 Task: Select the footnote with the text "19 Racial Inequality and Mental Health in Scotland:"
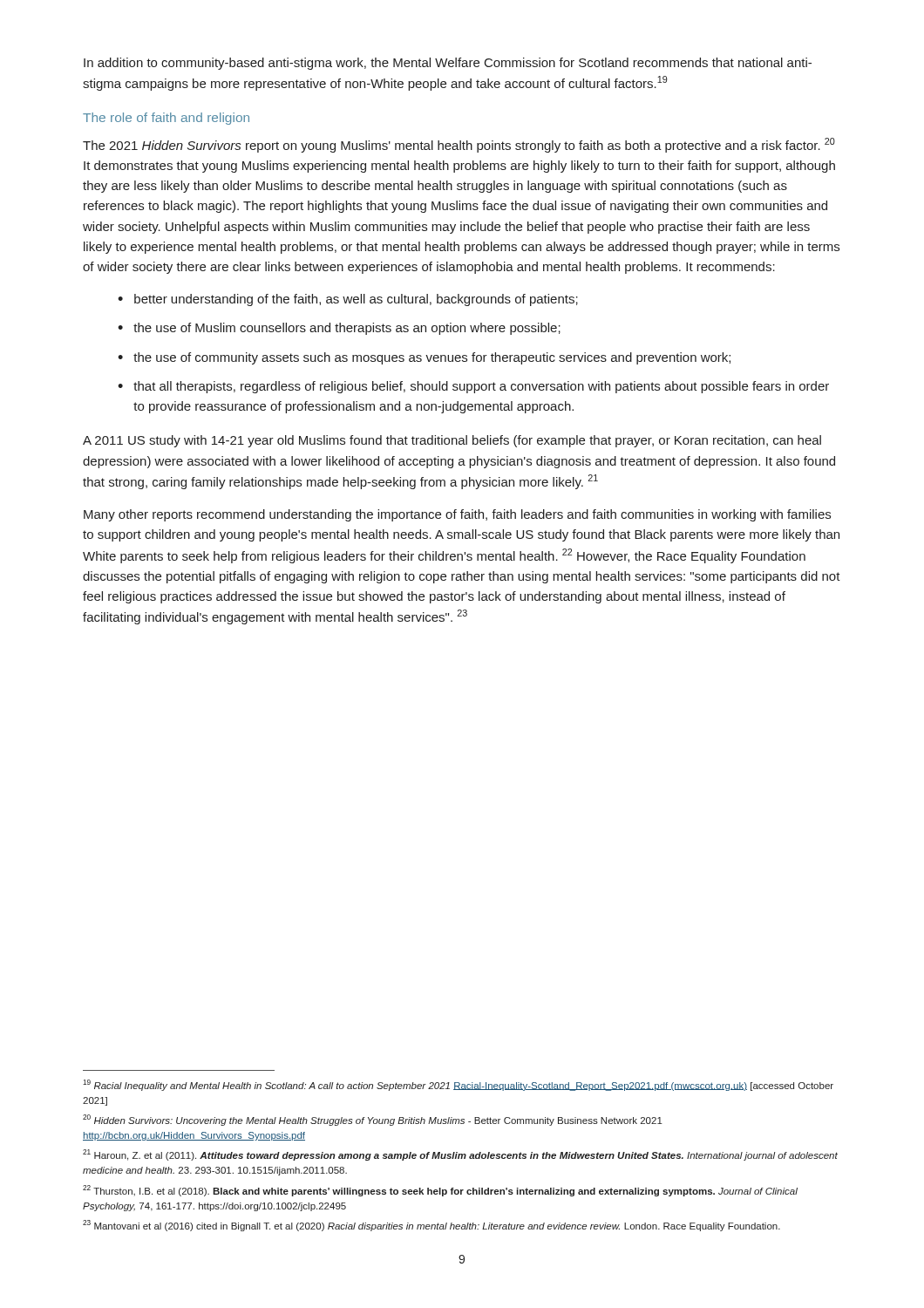458,1092
